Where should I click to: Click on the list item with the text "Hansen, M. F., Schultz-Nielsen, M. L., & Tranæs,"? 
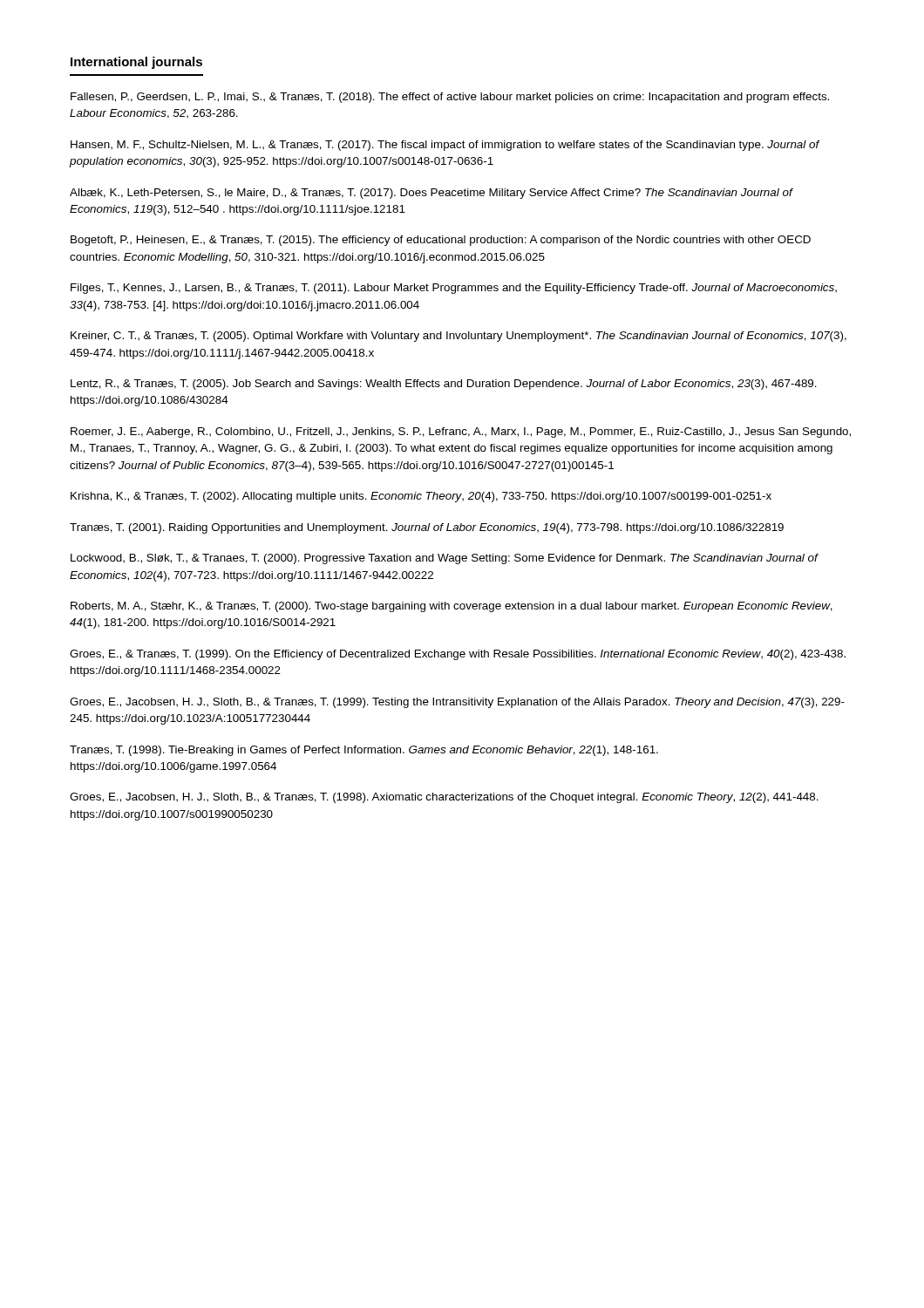444,152
